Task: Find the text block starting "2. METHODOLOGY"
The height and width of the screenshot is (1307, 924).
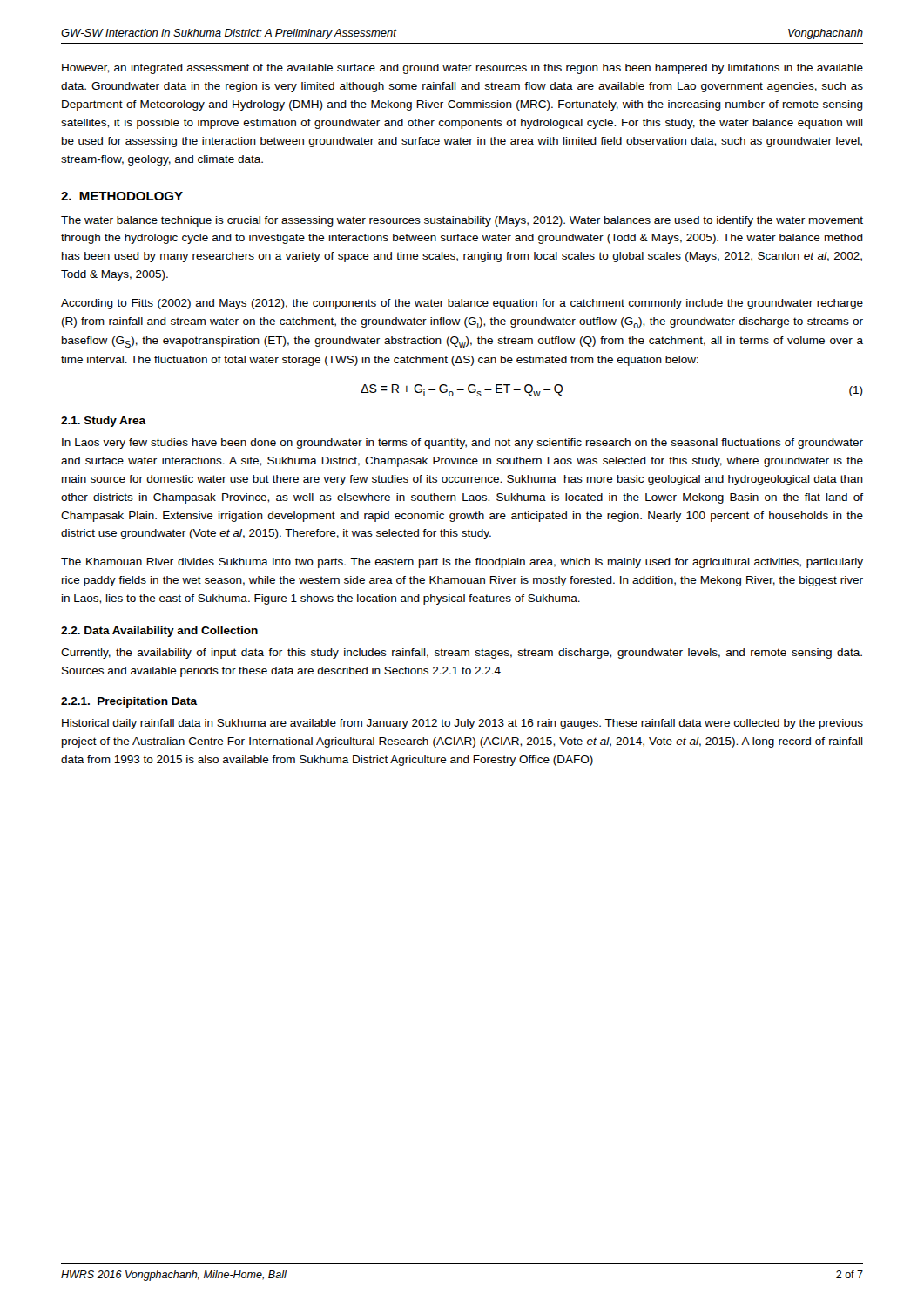Action: pyautogui.click(x=122, y=195)
